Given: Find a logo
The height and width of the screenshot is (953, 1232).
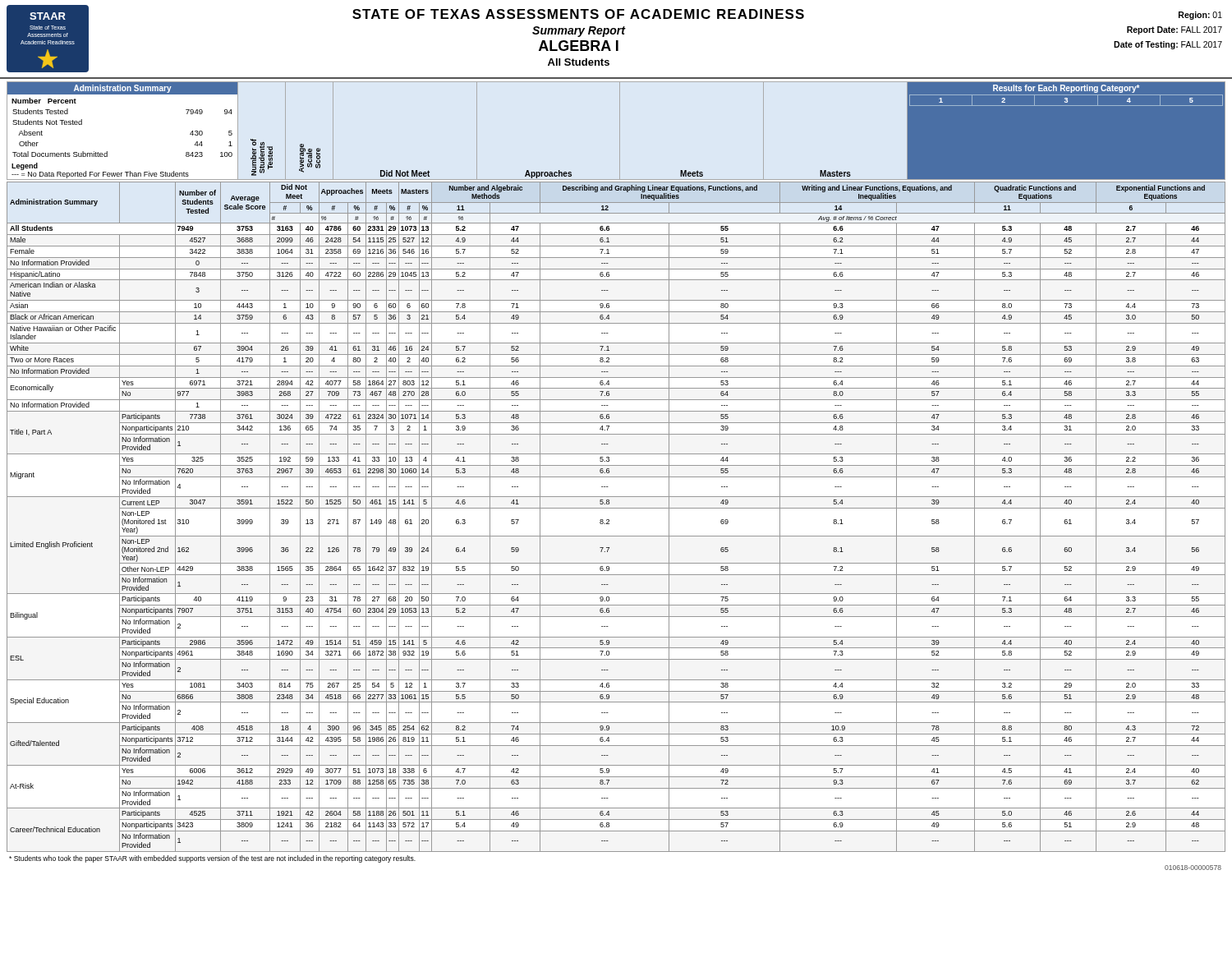Looking at the screenshot, I should [50, 39].
